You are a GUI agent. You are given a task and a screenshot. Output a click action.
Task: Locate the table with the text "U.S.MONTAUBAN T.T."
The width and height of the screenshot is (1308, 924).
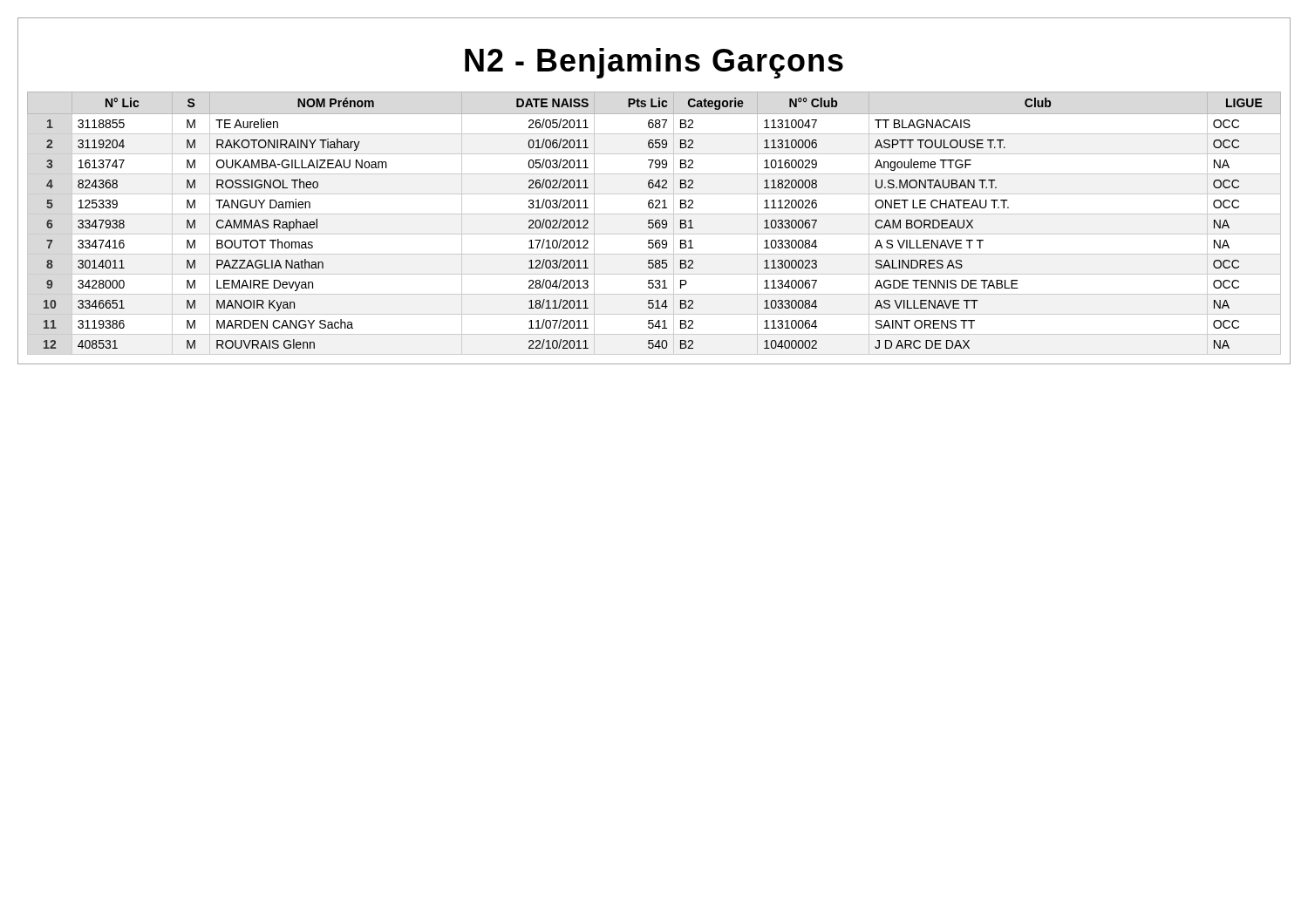pyautogui.click(x=654, y=223)
